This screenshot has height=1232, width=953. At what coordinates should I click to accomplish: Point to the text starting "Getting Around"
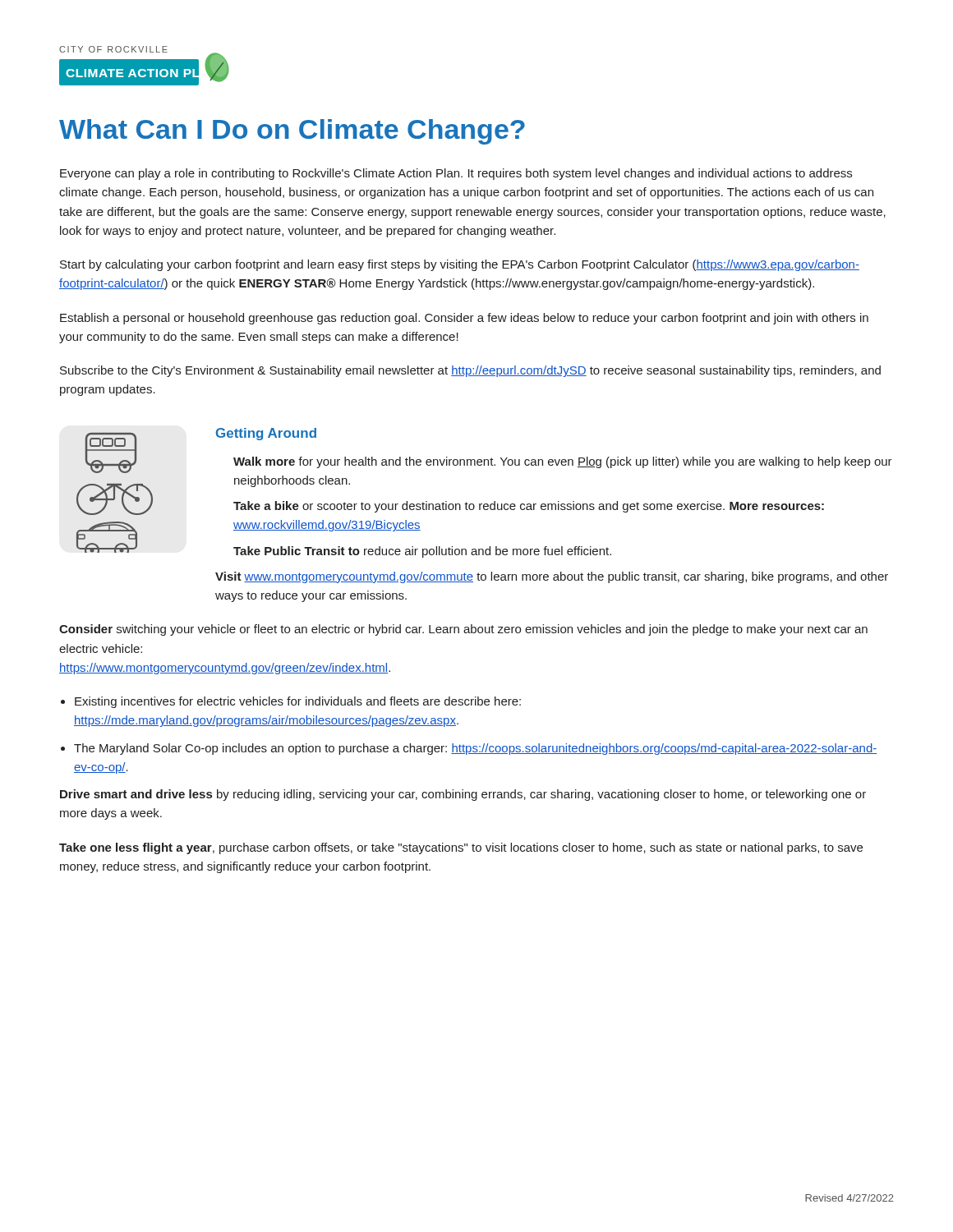(x=266, y=433)
